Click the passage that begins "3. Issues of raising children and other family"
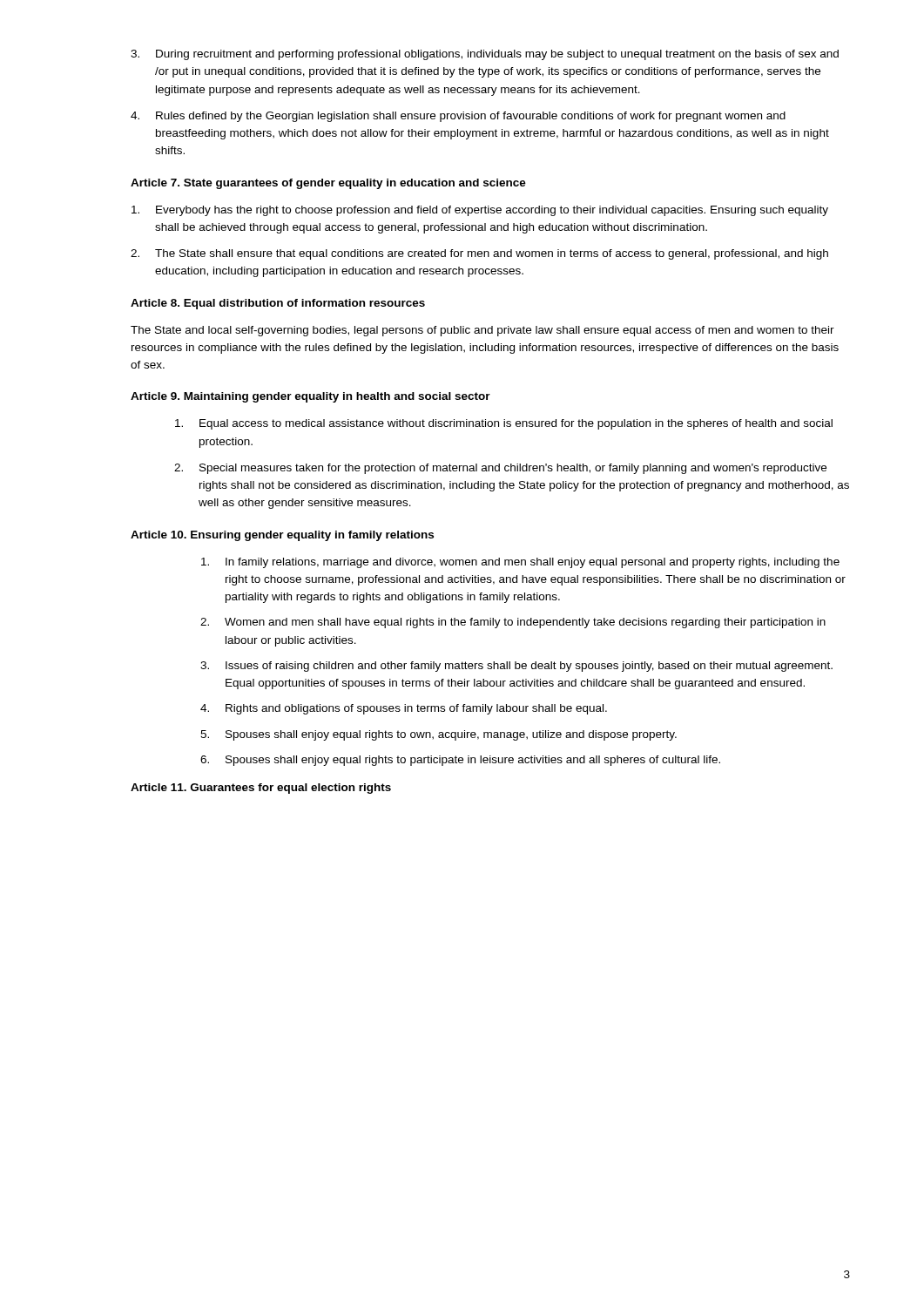The height and width of the screenshot is (1307, 924). (525, 674)
